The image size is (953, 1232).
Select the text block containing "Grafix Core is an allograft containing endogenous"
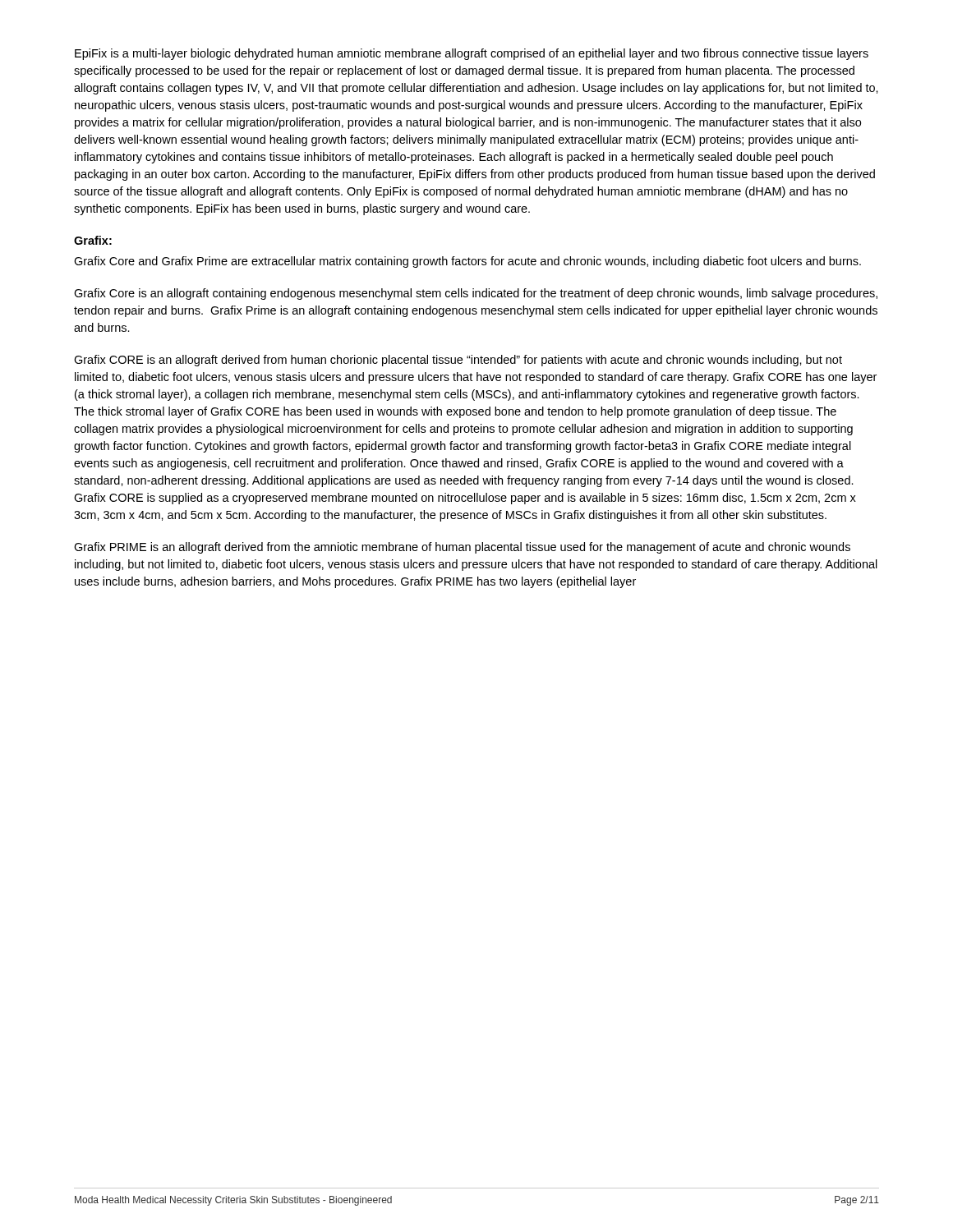476,311
